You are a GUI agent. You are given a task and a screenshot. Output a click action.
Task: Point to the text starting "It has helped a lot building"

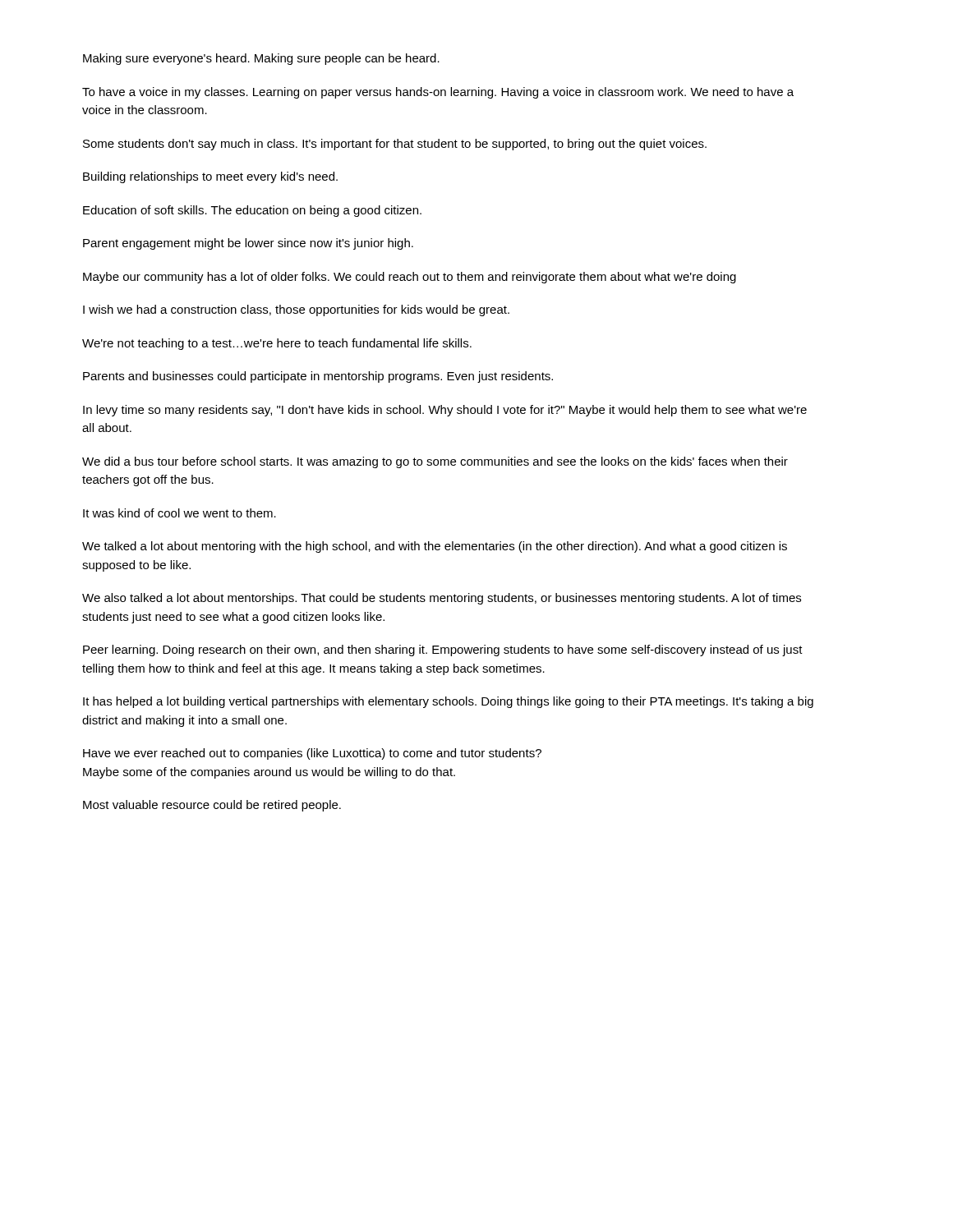pos(448,710)
